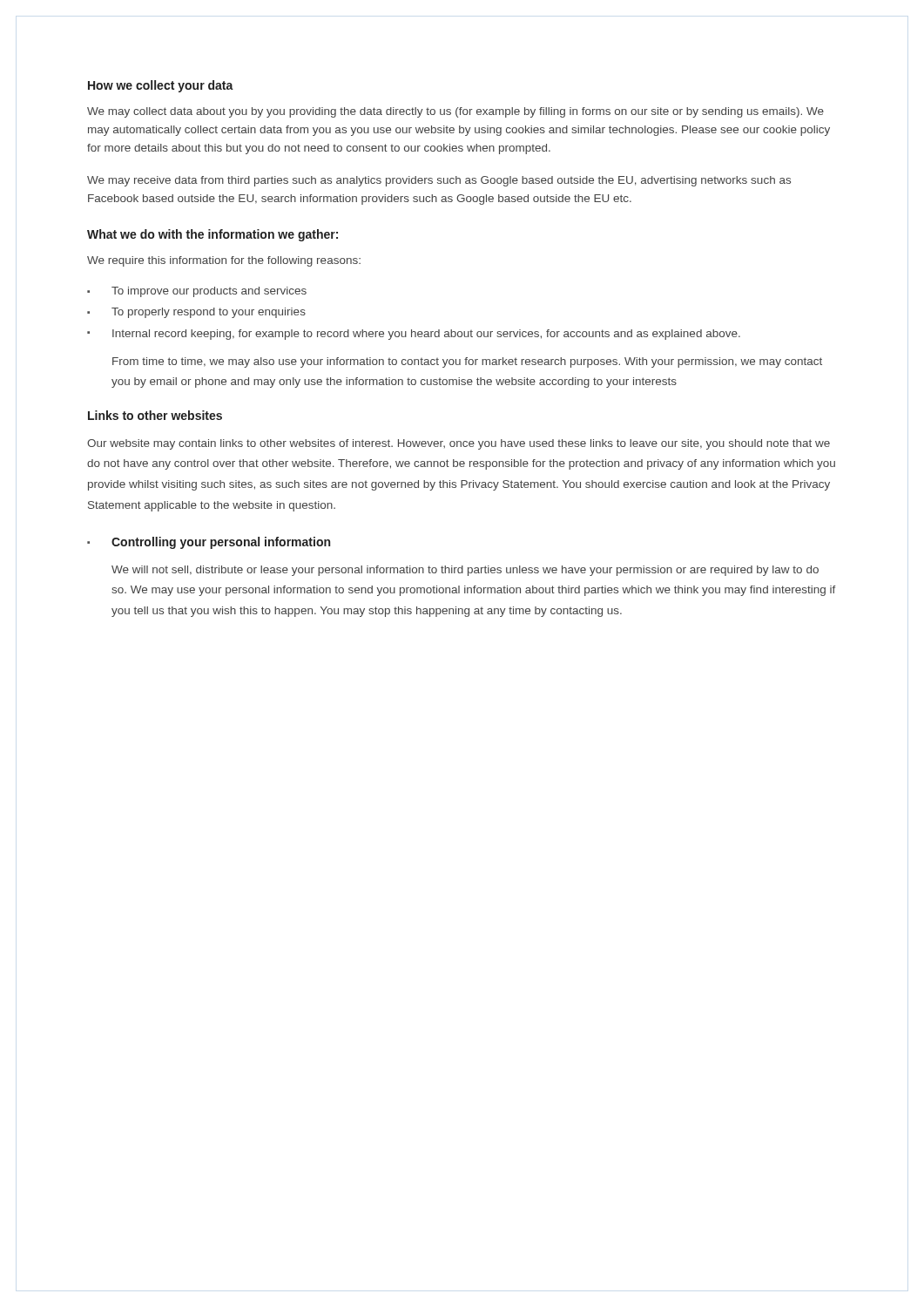The image size is (924, 1307).
Task: Find the block starting "Links to other websites"
Action: [155, 415]
